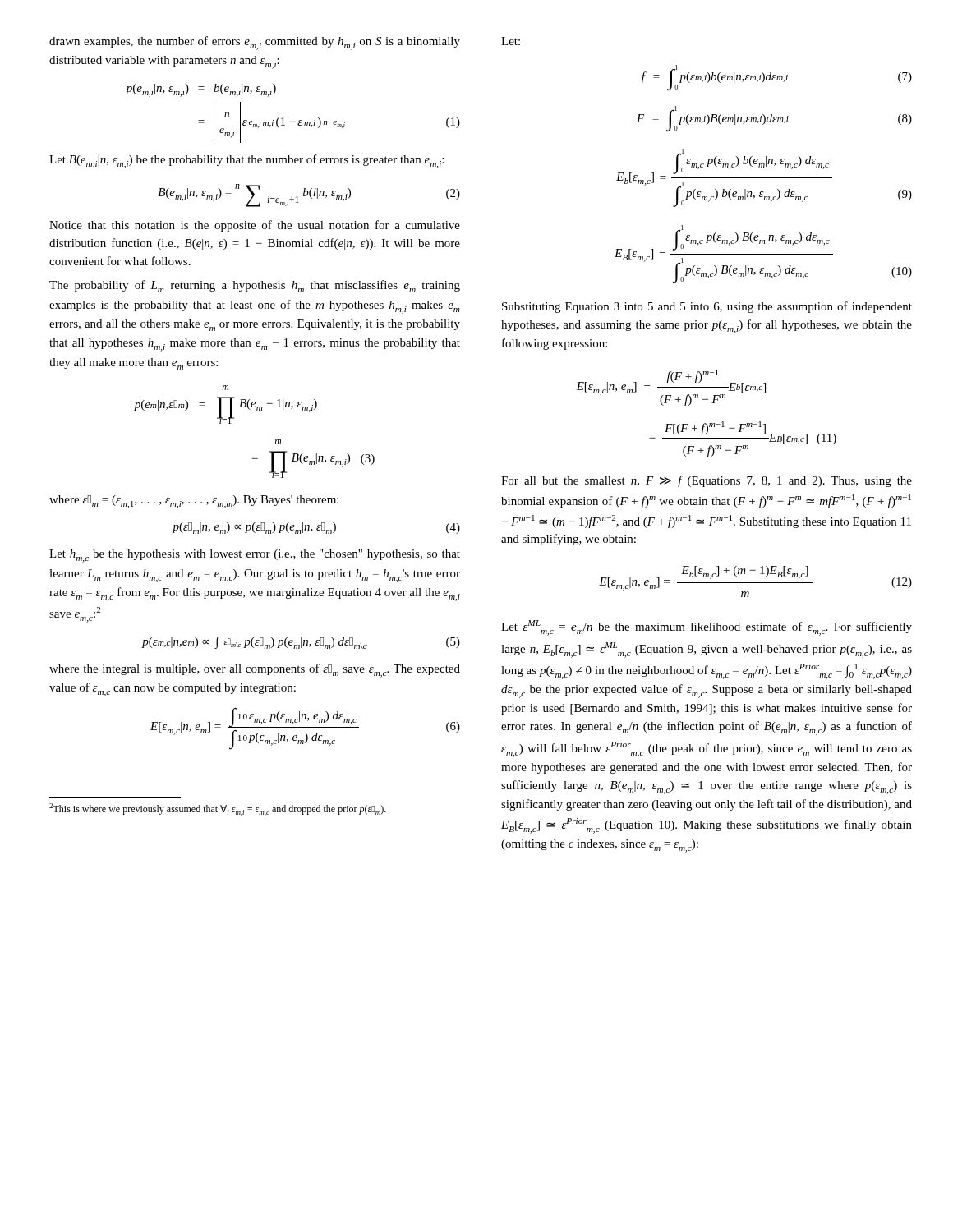This screenshot has width=953, height=1232.
Task: Locate the formula that says "B(em,i|n, εm,i) = n ∑ i=em,i+1 b(i|n,"
Action: pos(255,193)
